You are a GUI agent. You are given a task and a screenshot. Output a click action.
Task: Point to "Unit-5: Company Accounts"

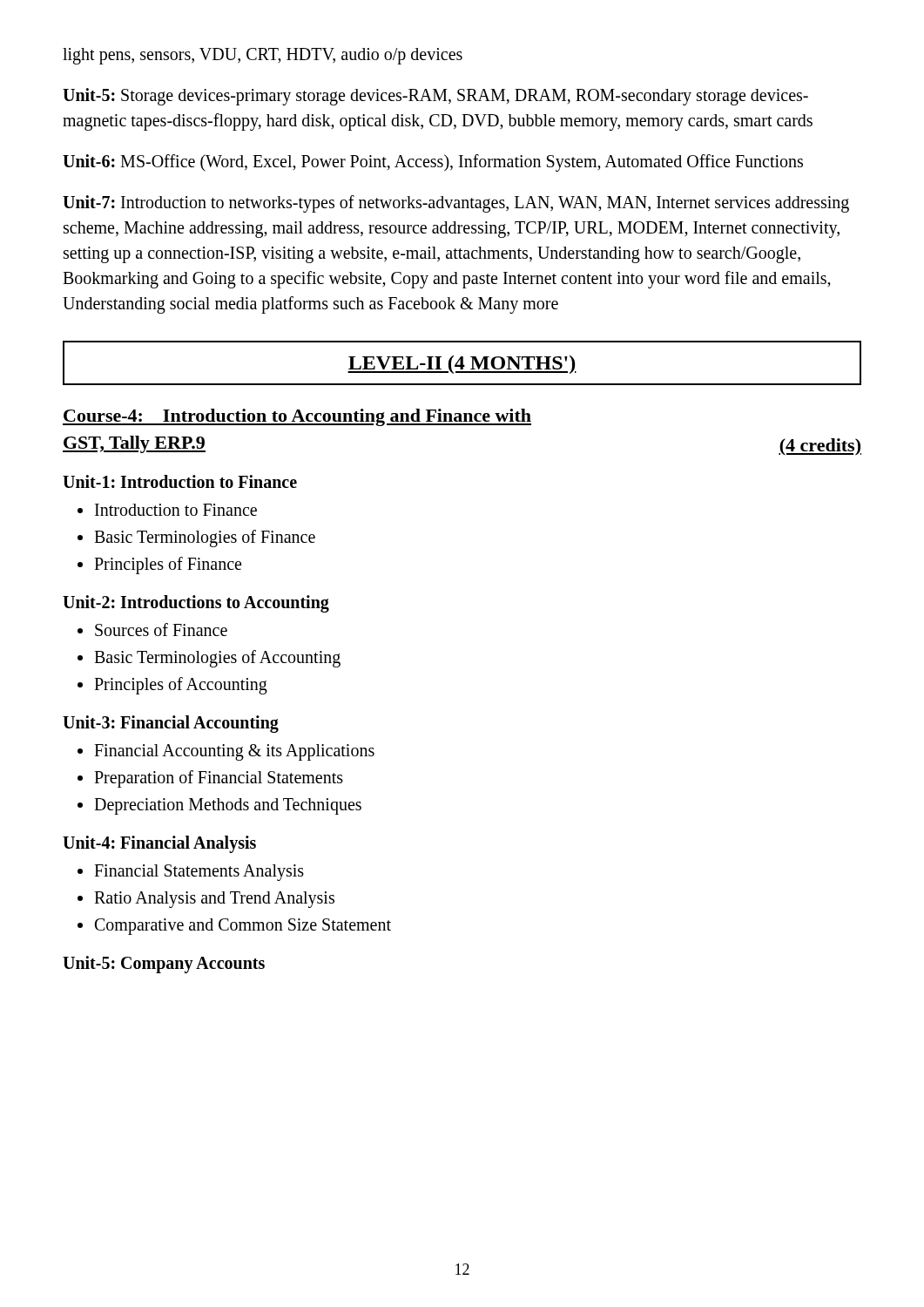point(164,962)
